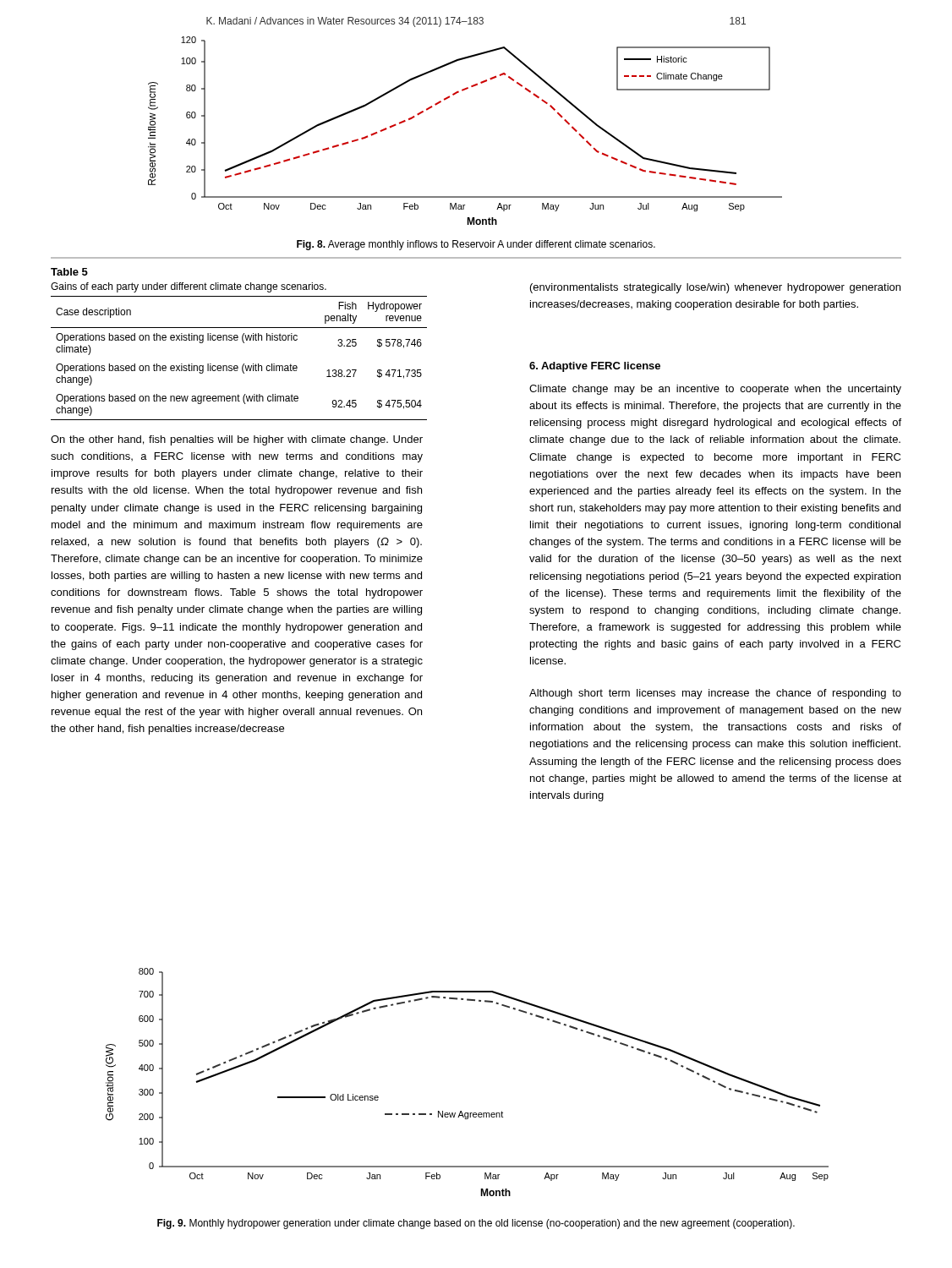Select a table
Image resolution: width=952 pixels, height=1268 pixels.
(x=239, y=358)
